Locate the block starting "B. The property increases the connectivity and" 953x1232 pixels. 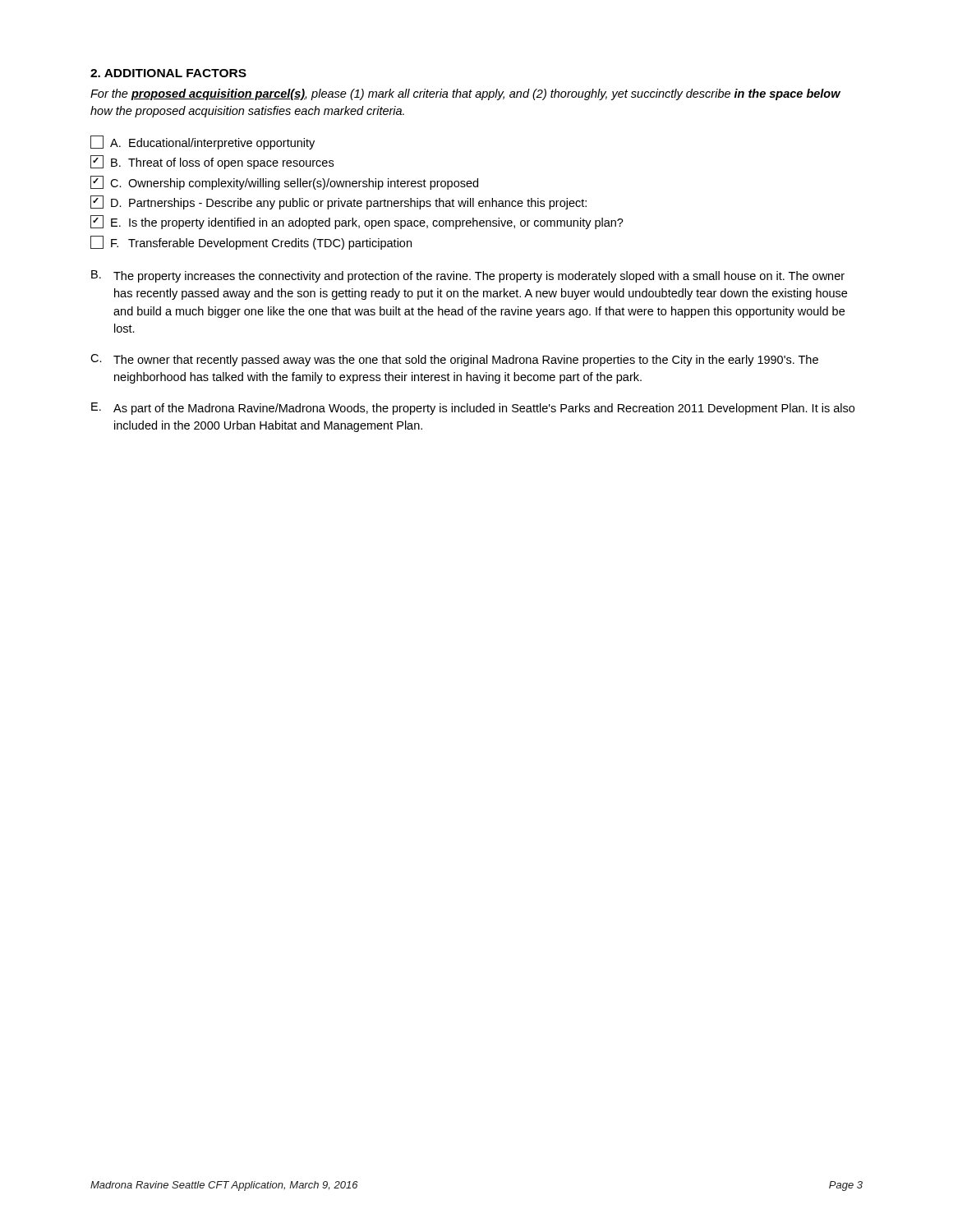[476, 303]
